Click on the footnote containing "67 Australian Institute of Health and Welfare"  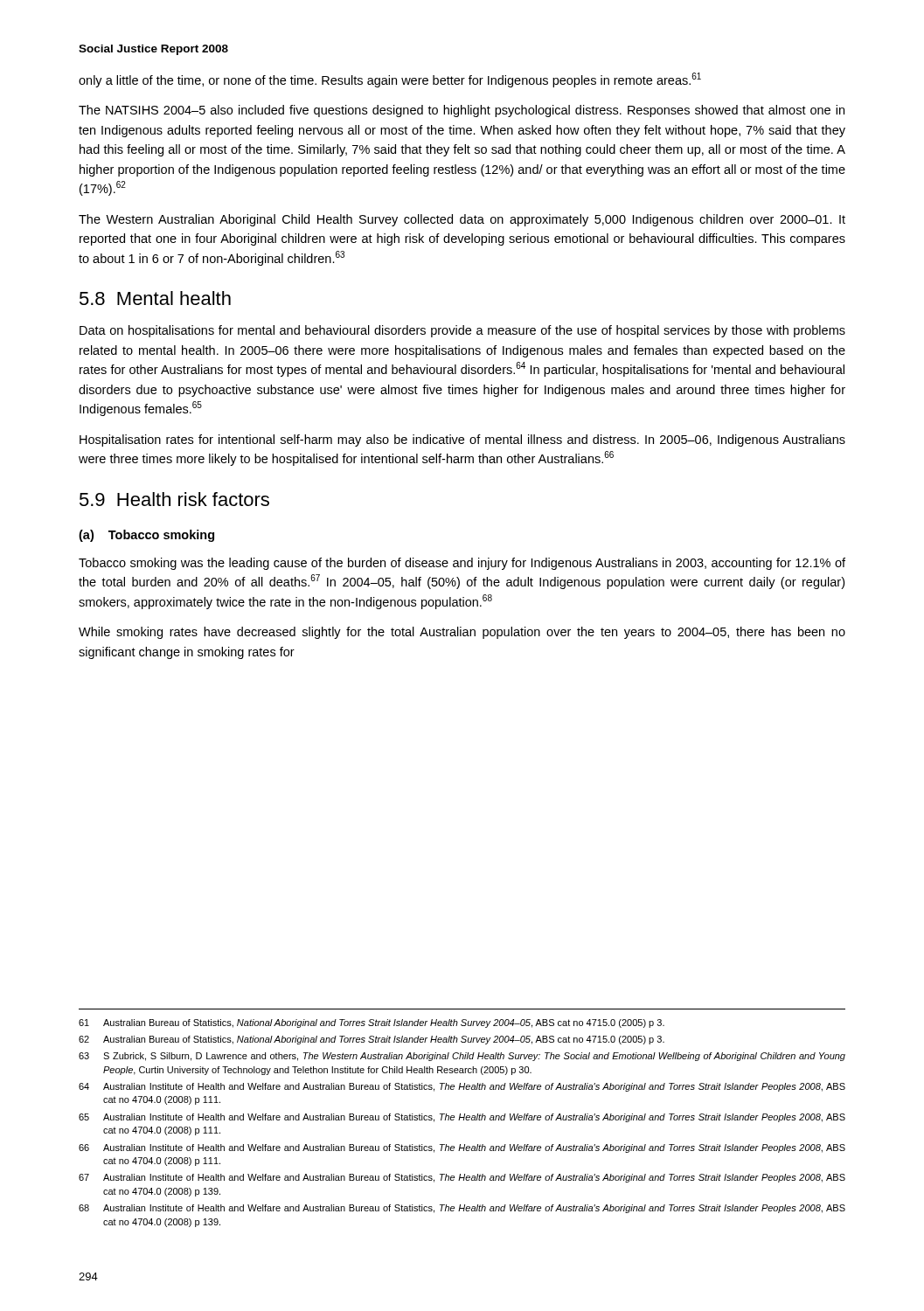point(462,1185)
